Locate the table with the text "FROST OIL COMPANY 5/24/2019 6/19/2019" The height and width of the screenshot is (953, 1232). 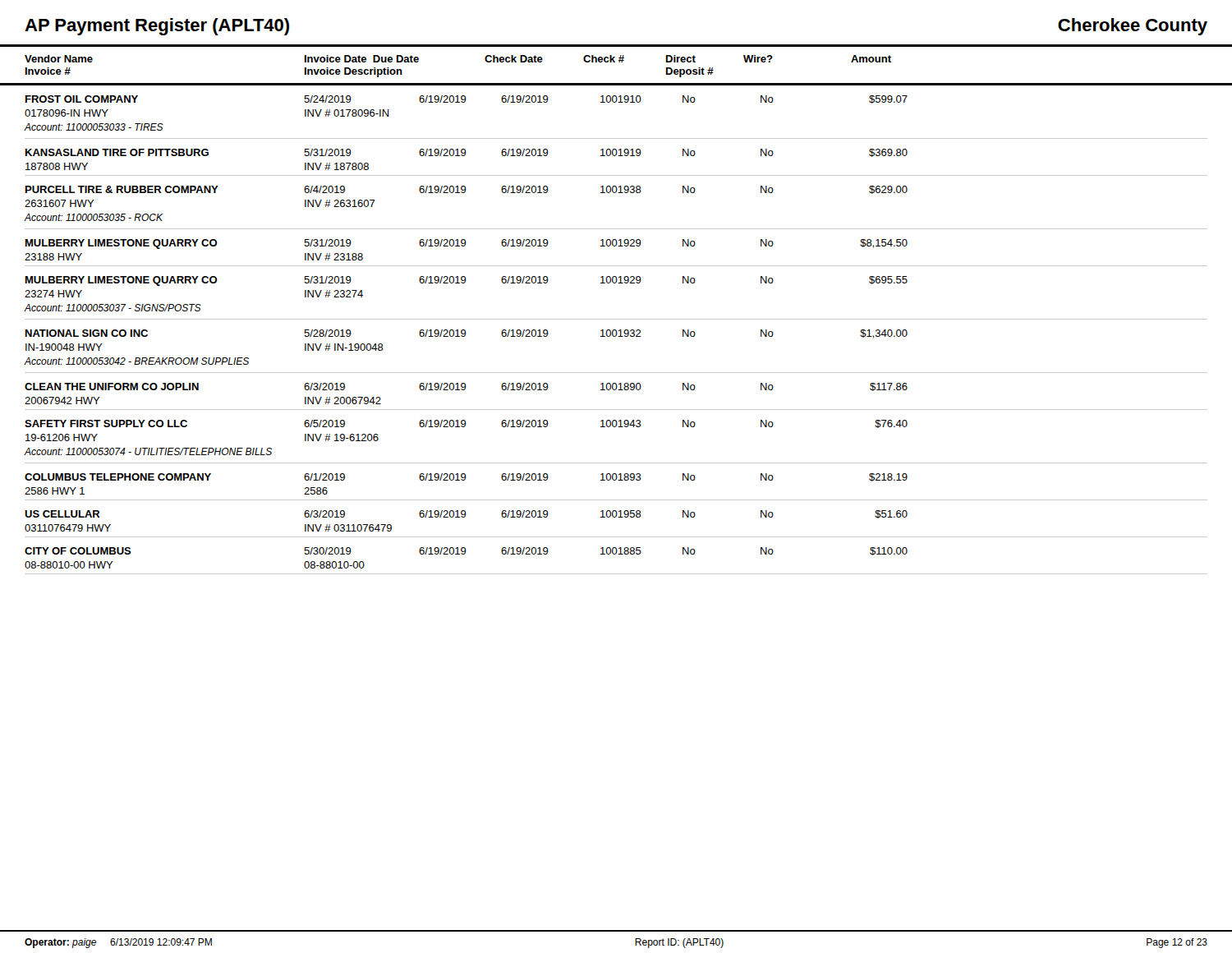click(x=616, y=112)
